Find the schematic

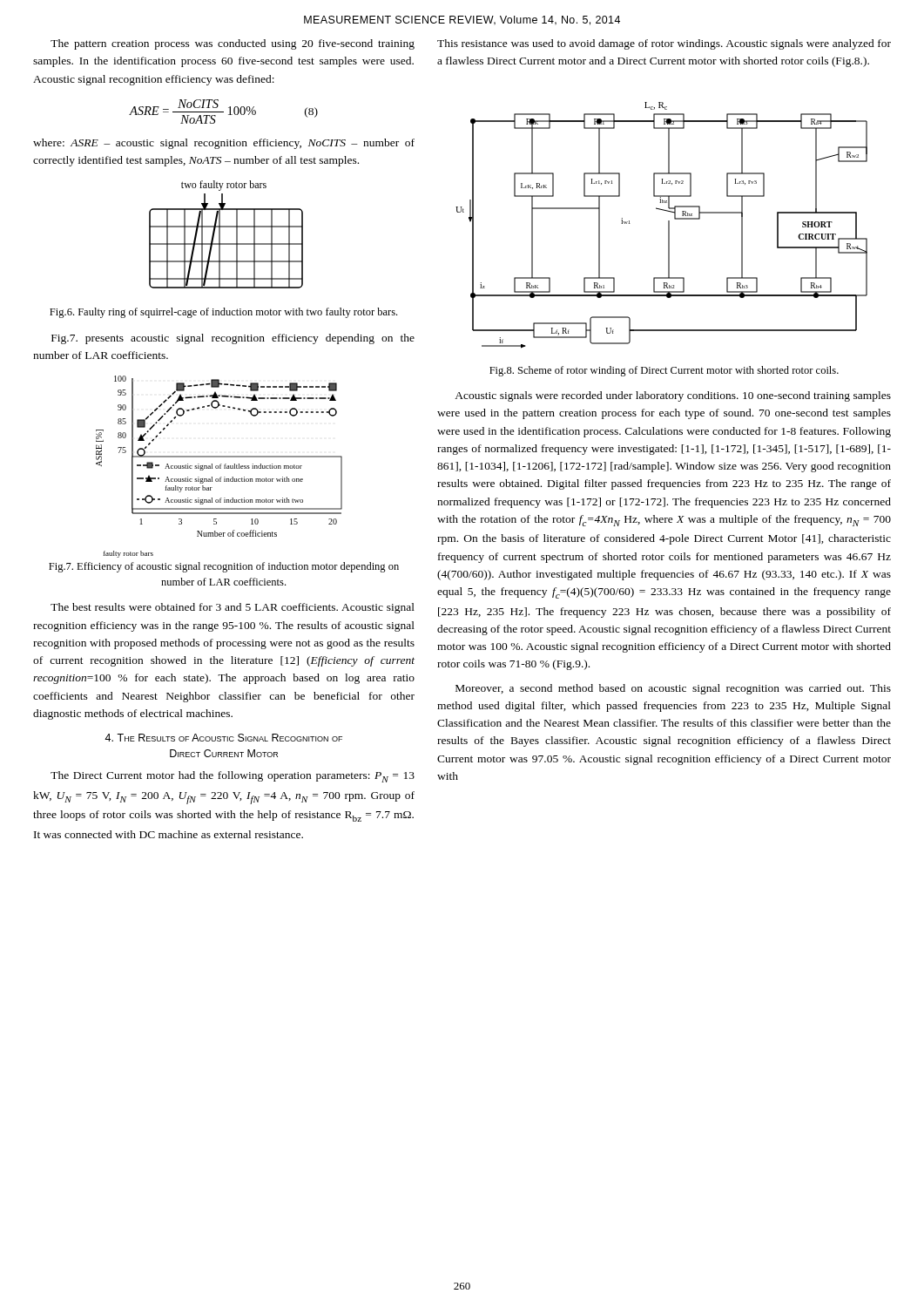click(664, 218)
